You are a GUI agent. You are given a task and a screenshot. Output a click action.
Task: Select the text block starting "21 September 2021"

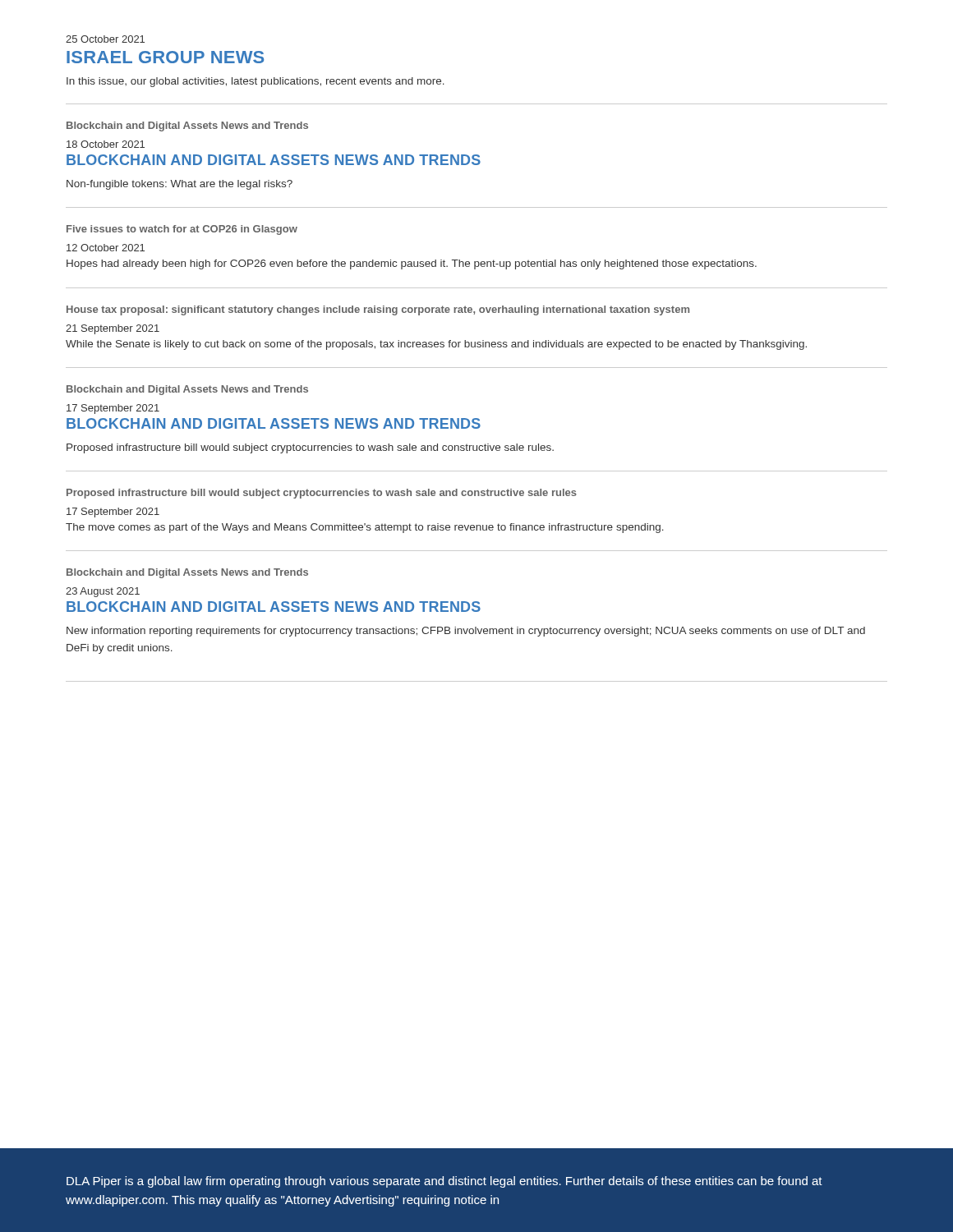pyautogui.click(x=476, y=337)
